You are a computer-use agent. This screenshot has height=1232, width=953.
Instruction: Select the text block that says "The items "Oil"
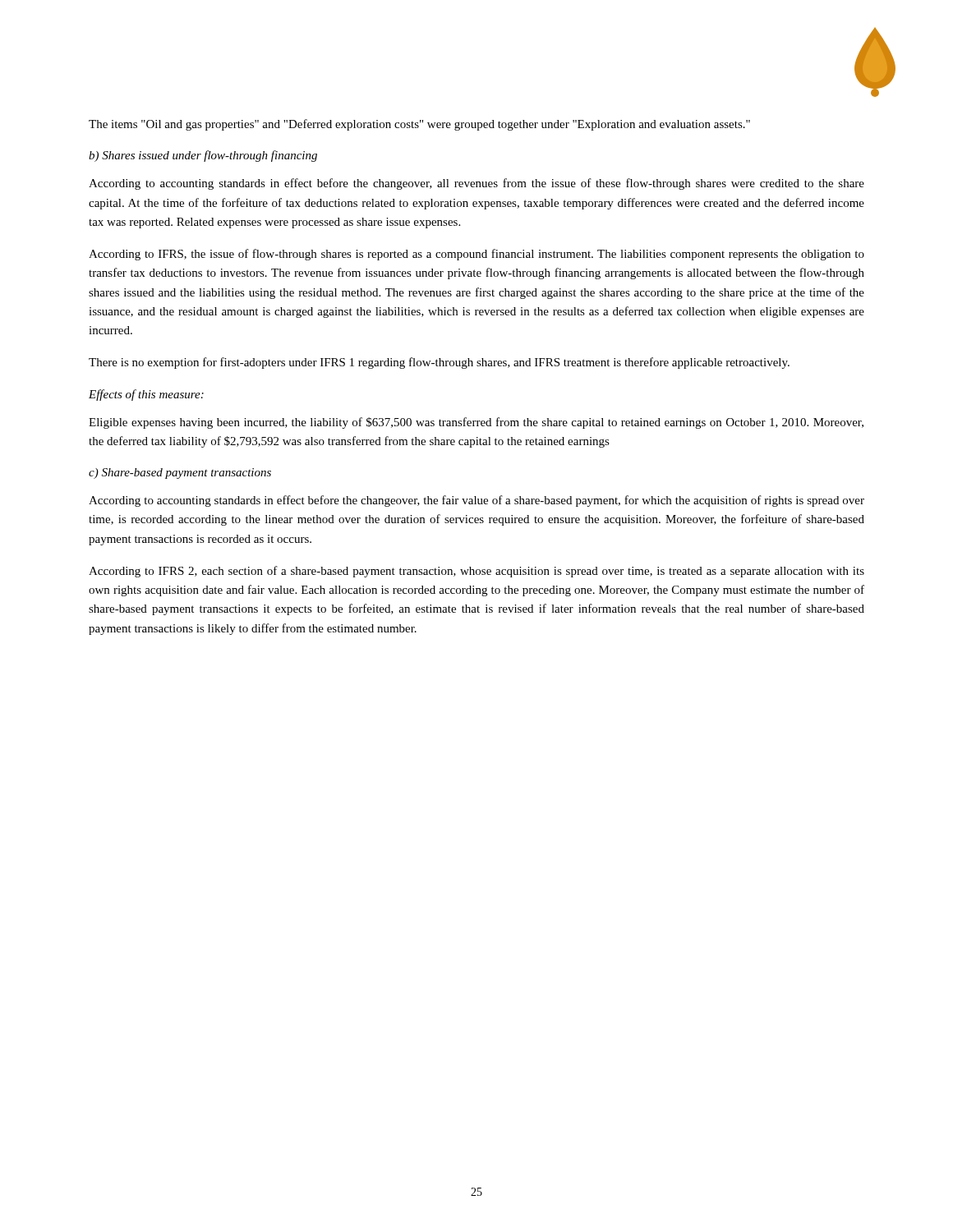[x=420, y=124]
